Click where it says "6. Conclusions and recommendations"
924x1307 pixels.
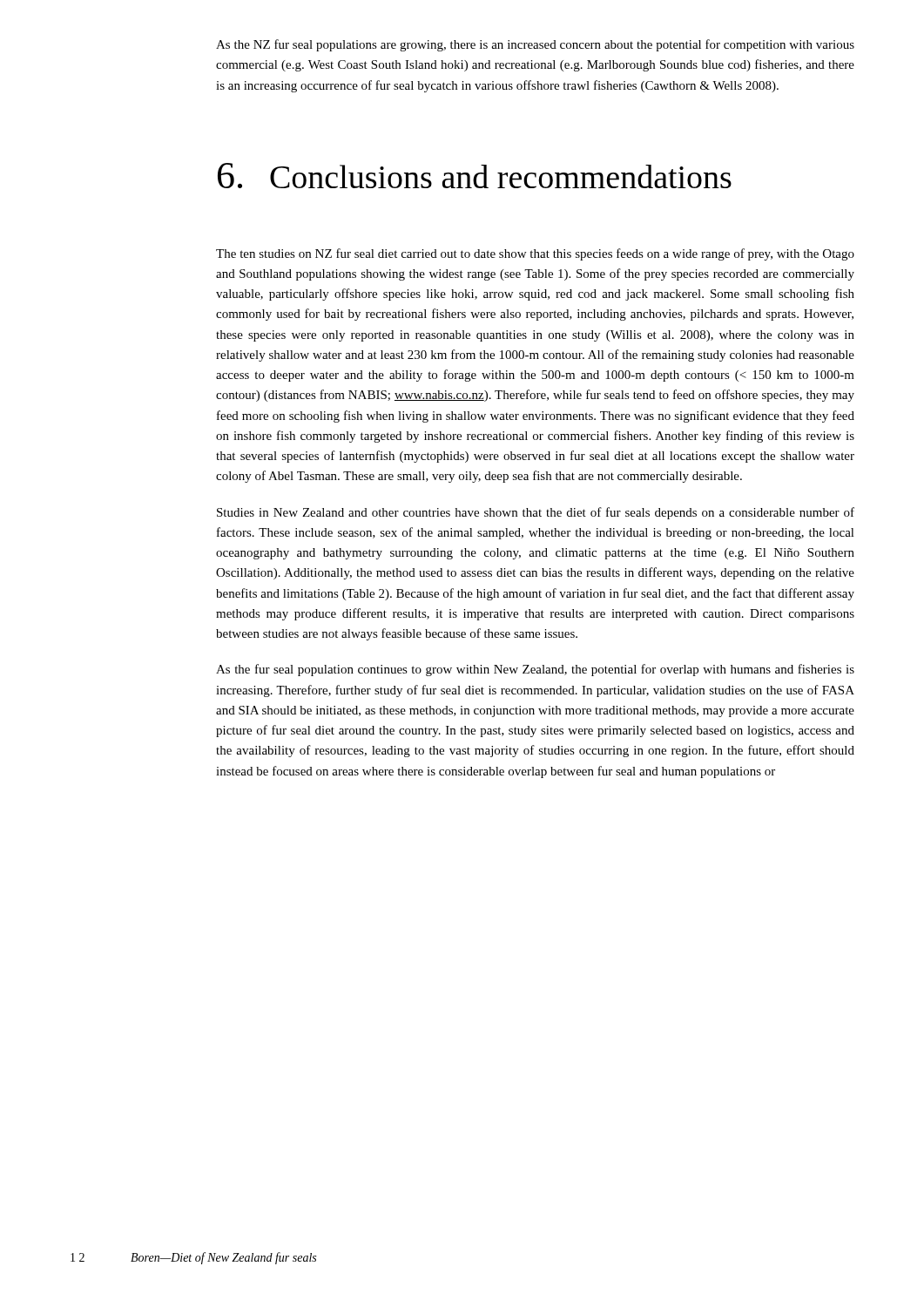(x=474, y=176)
